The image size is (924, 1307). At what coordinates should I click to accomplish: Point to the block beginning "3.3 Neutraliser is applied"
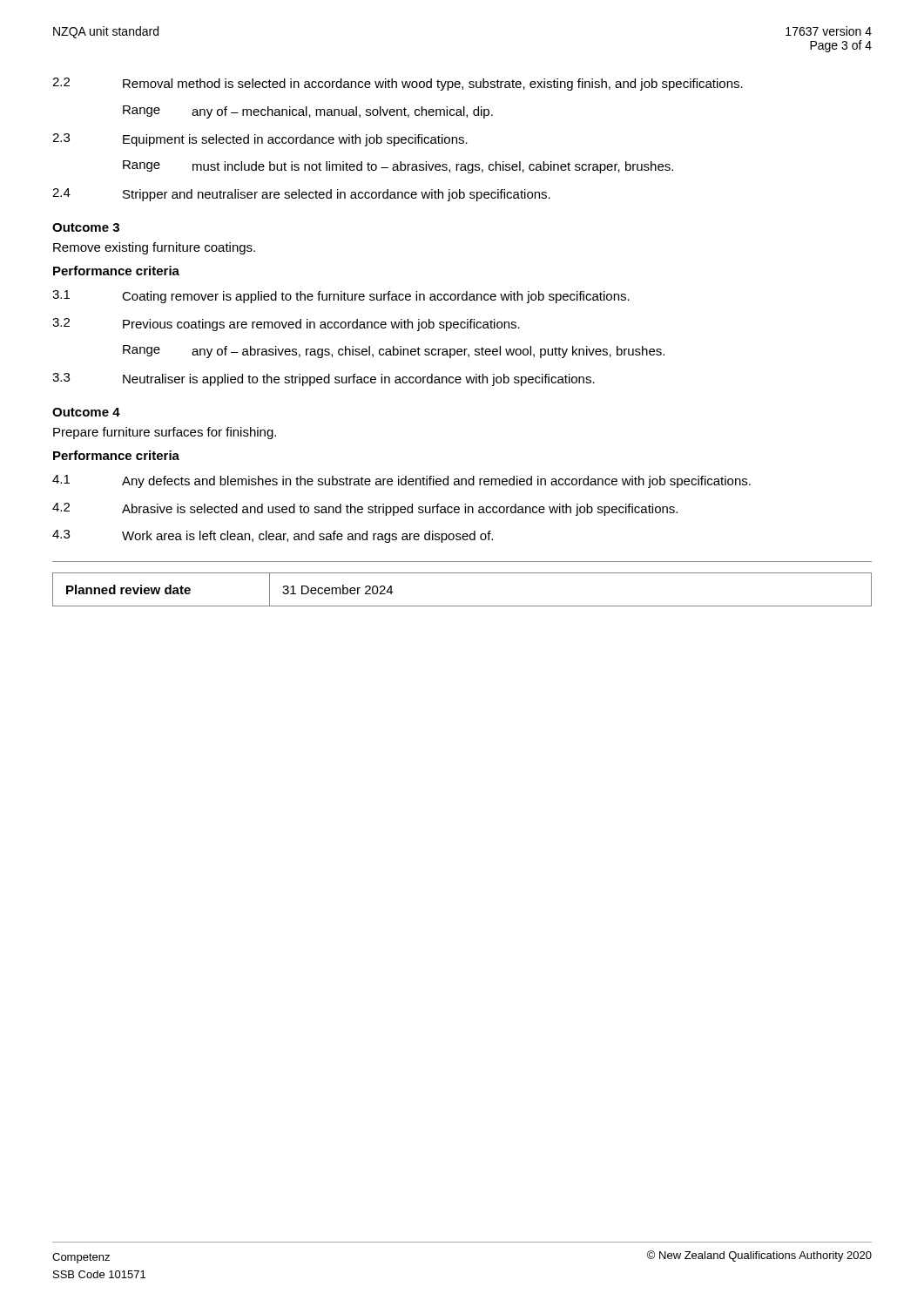(462, 379)
